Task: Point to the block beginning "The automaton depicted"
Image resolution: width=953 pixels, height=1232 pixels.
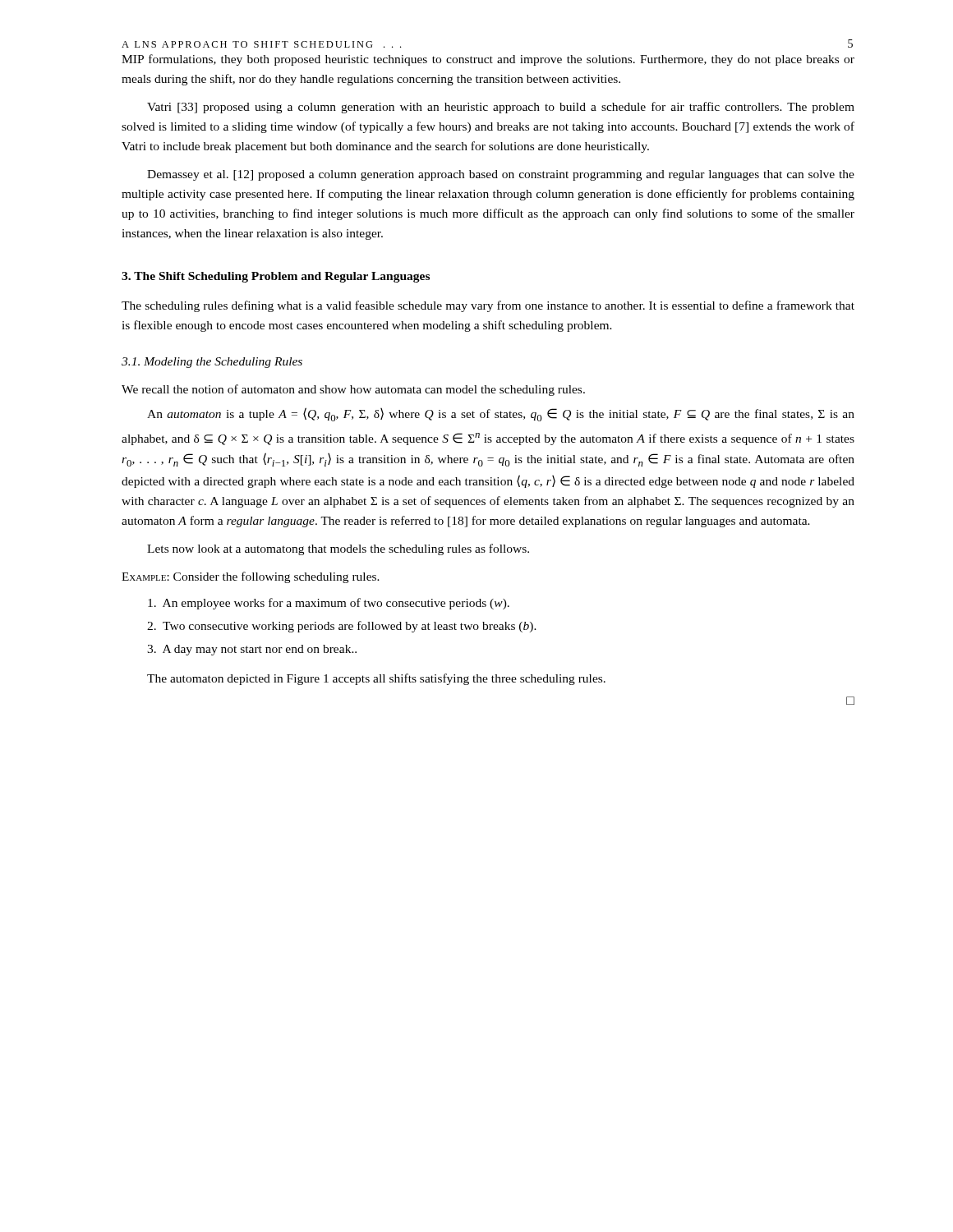Action: (488, 678)
